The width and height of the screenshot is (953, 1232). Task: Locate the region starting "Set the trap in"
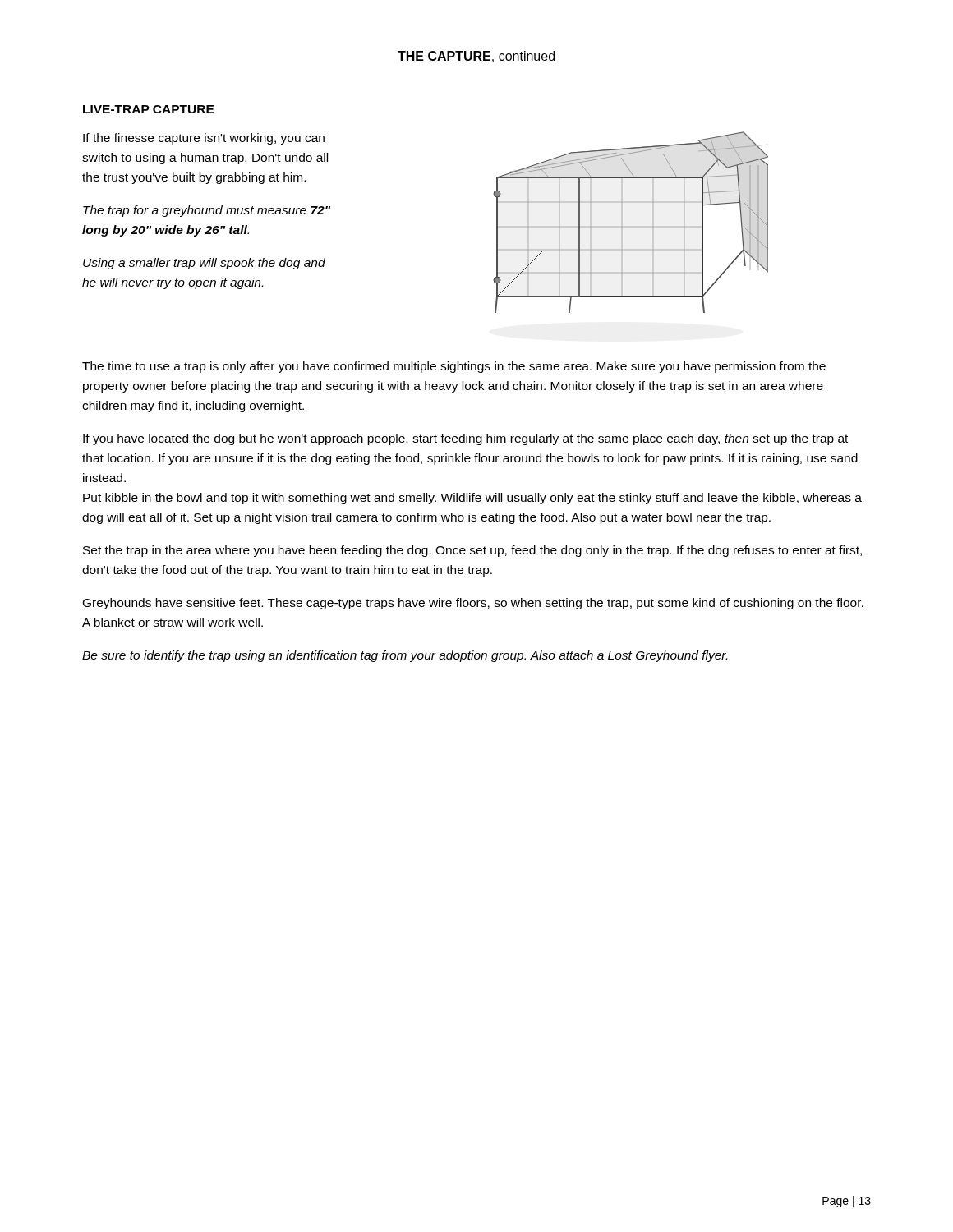pos(473,560)
